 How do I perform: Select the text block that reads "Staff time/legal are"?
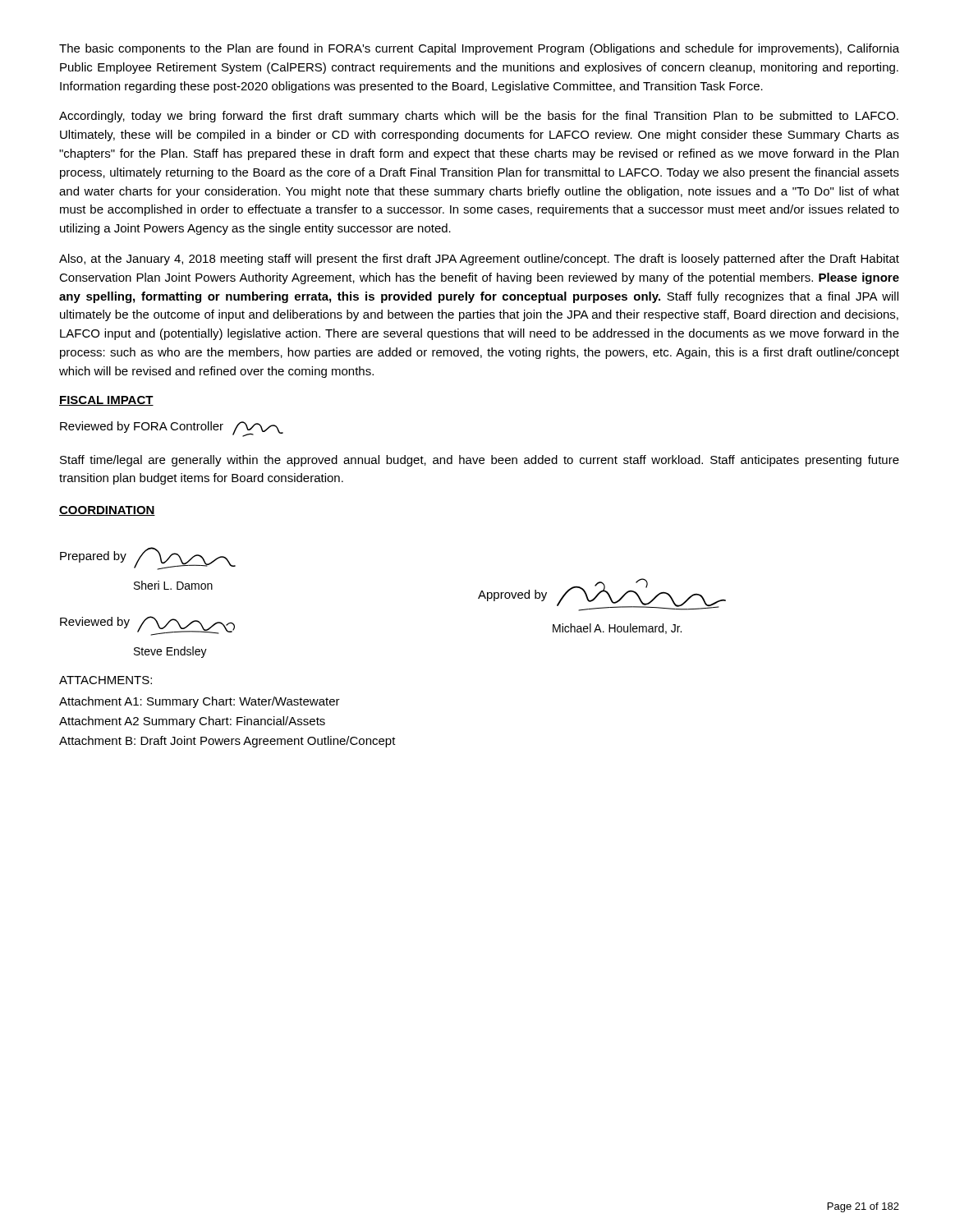coord(479,469)
